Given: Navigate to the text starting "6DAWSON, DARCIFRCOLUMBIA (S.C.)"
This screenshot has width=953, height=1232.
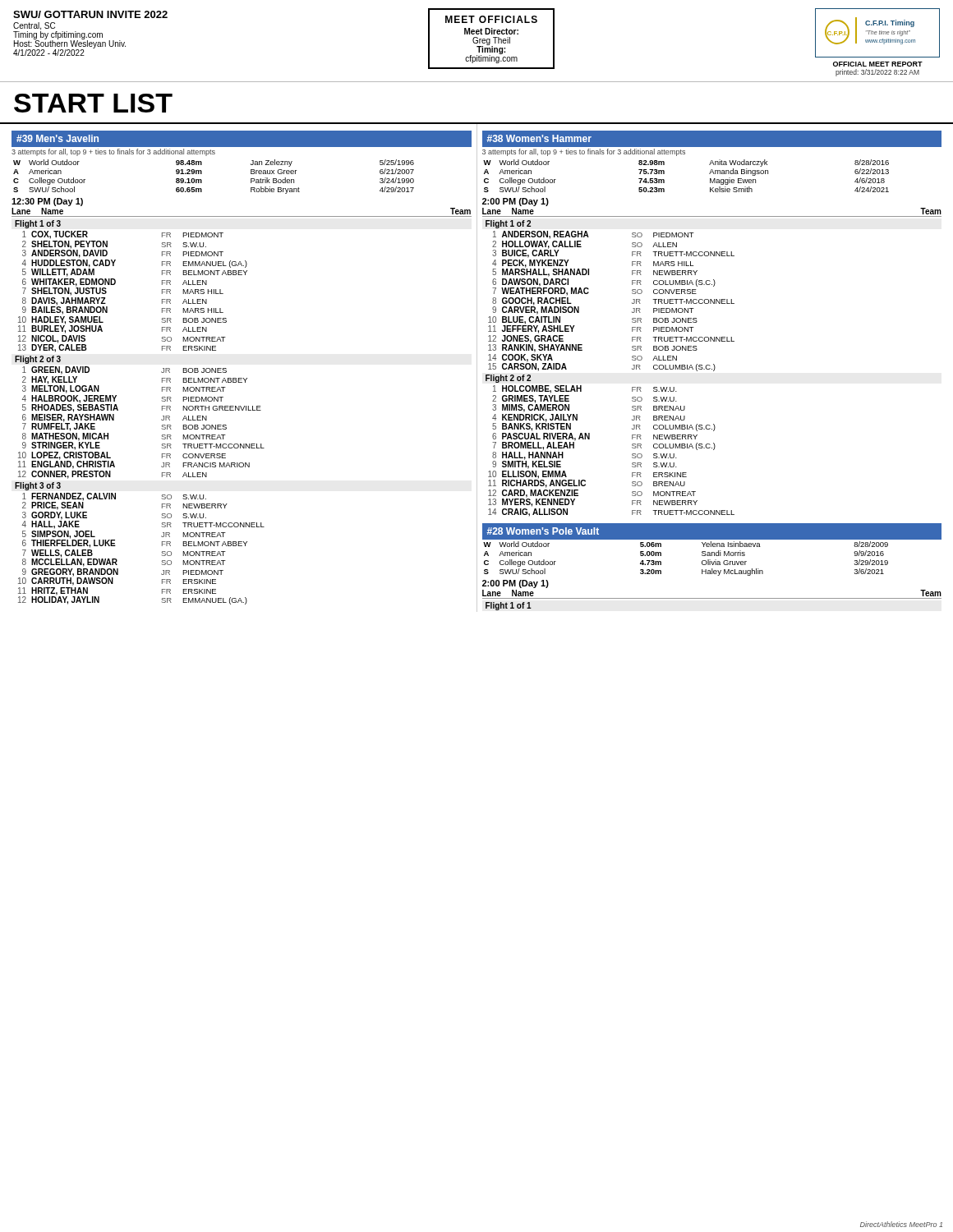Looking at the screenshot, I should tap(529, 284).
